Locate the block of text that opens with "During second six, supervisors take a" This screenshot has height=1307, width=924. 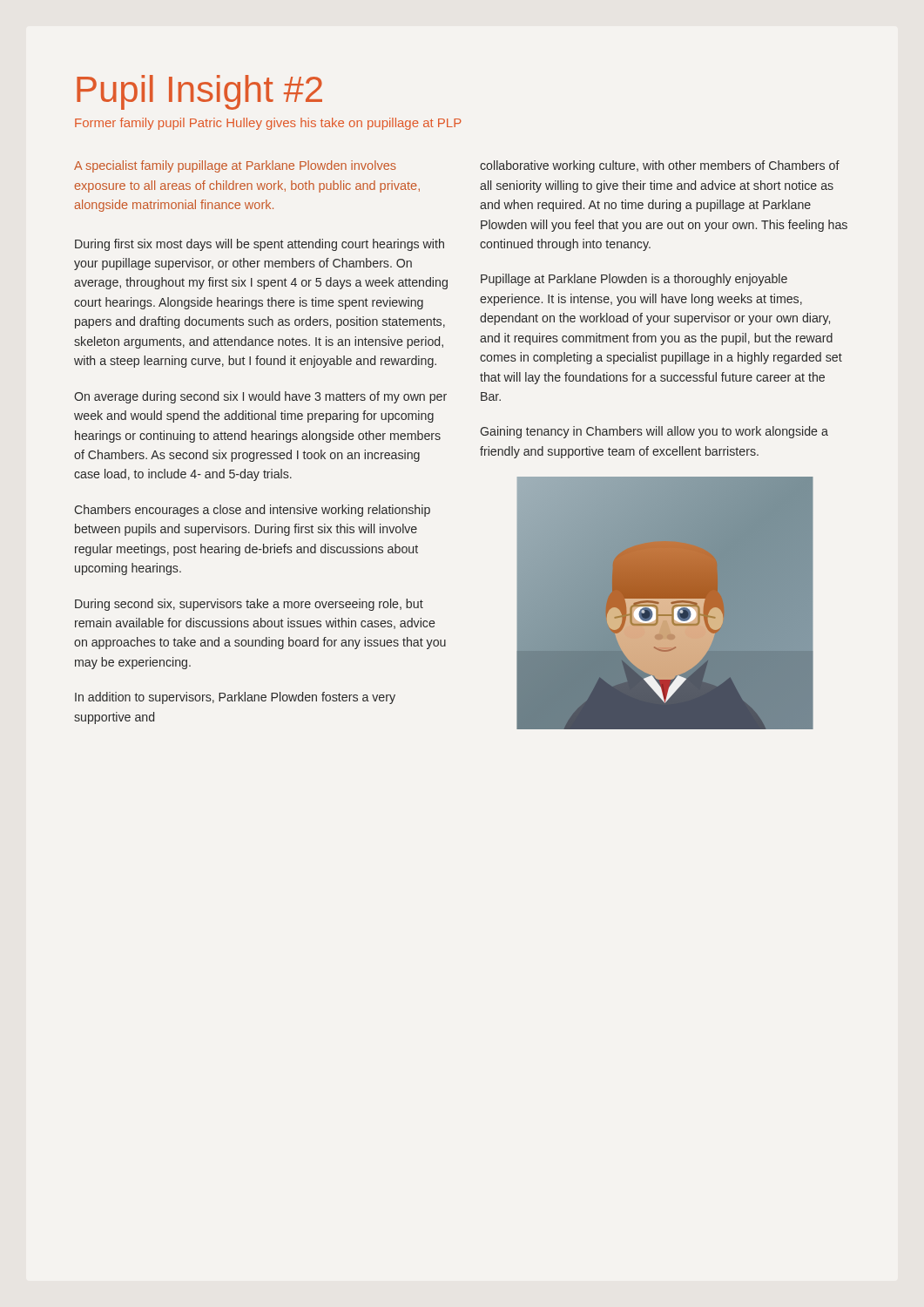[261, 633]
